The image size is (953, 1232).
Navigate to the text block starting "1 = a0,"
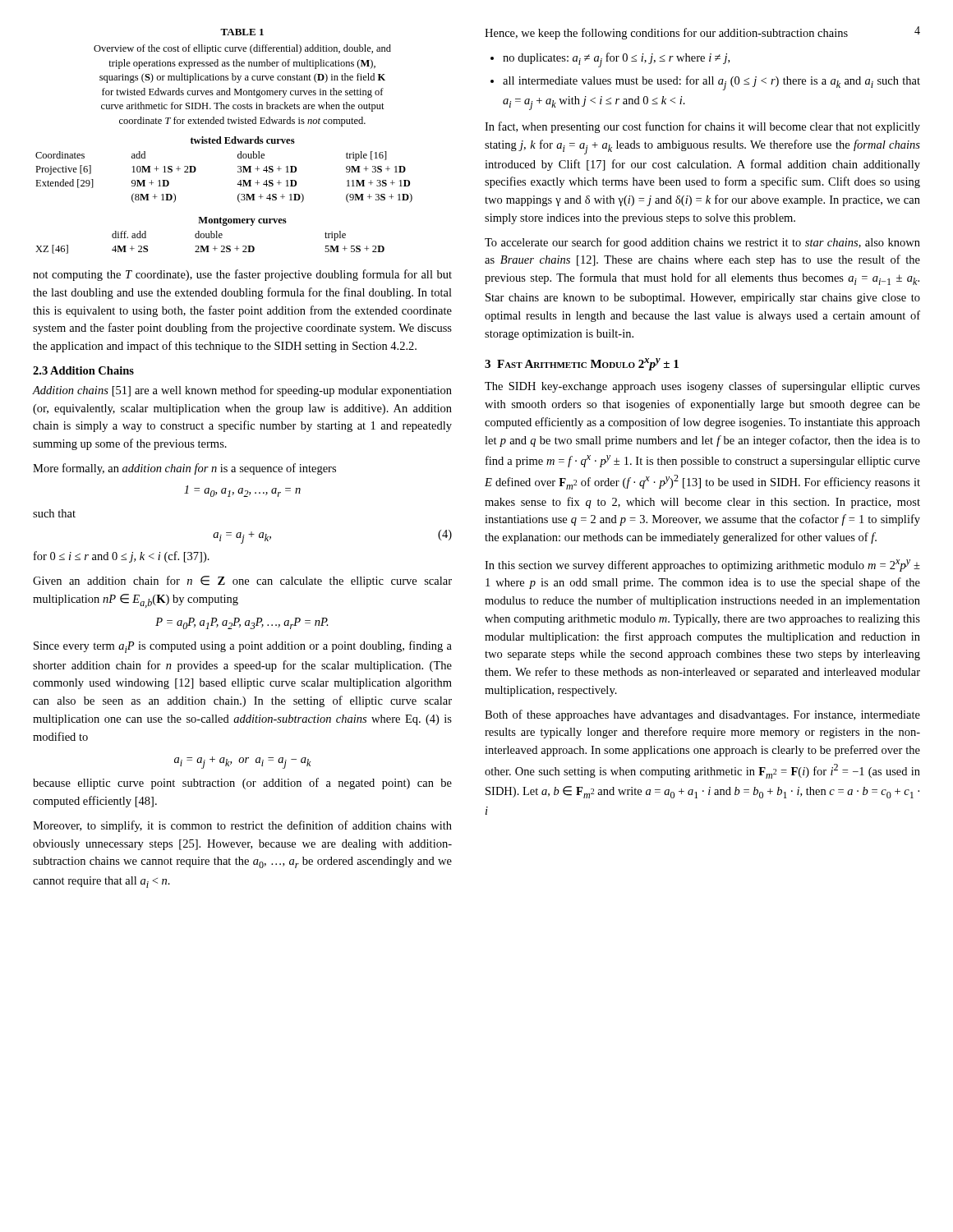[242, 491]
